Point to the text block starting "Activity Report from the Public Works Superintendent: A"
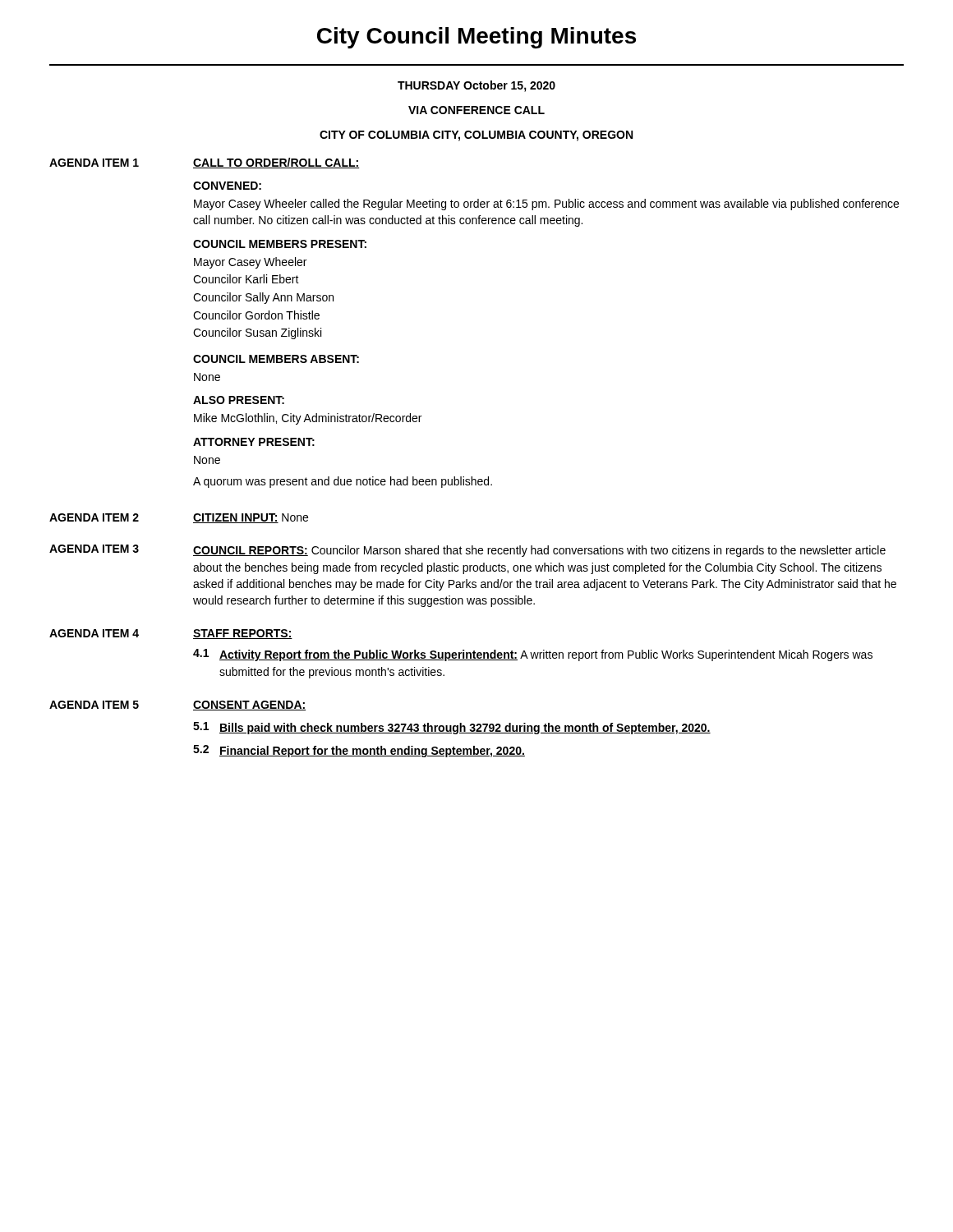 546,663
